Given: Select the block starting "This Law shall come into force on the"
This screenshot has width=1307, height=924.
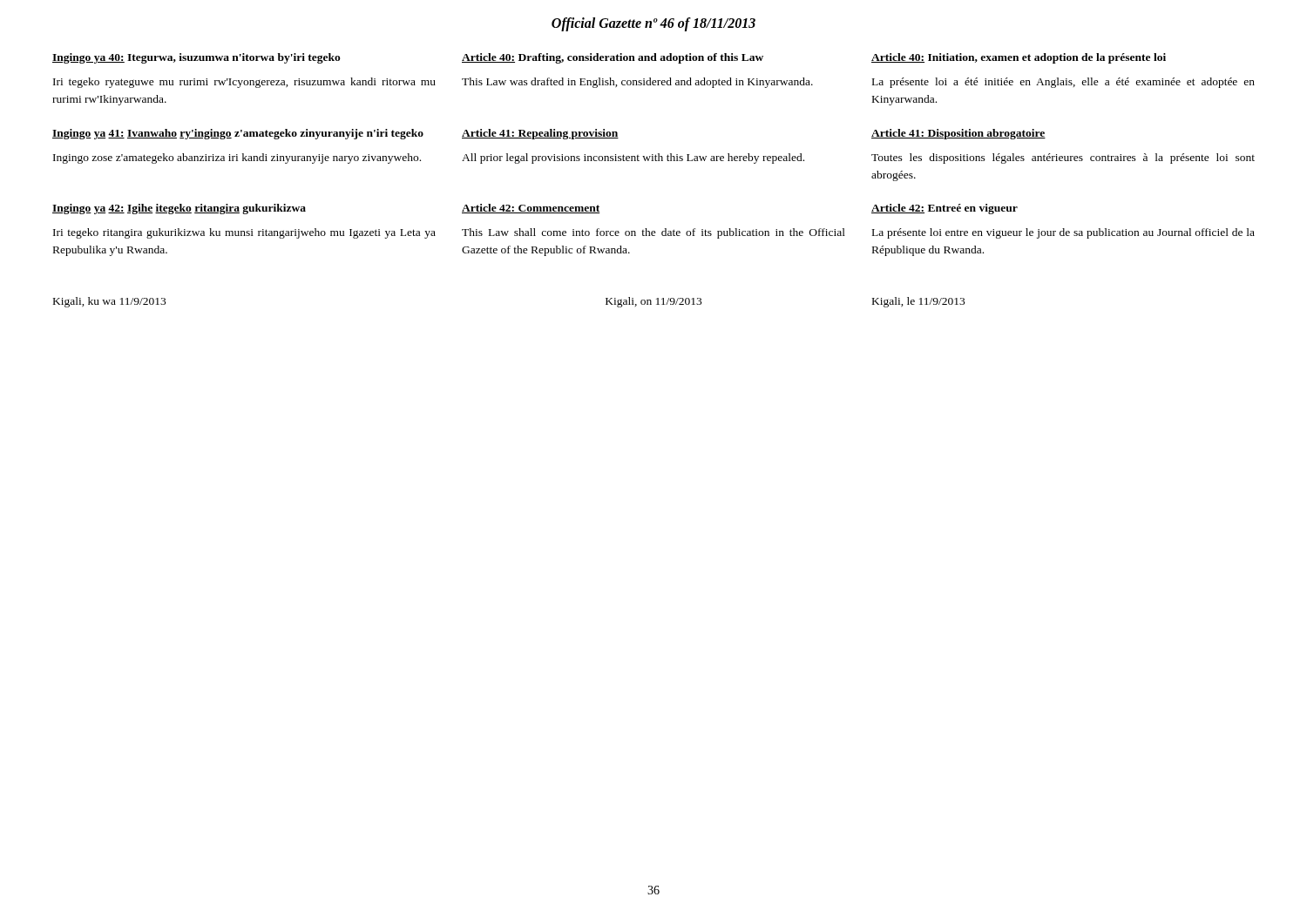Looking at the screenshot, I should click(x=654, y=241).
